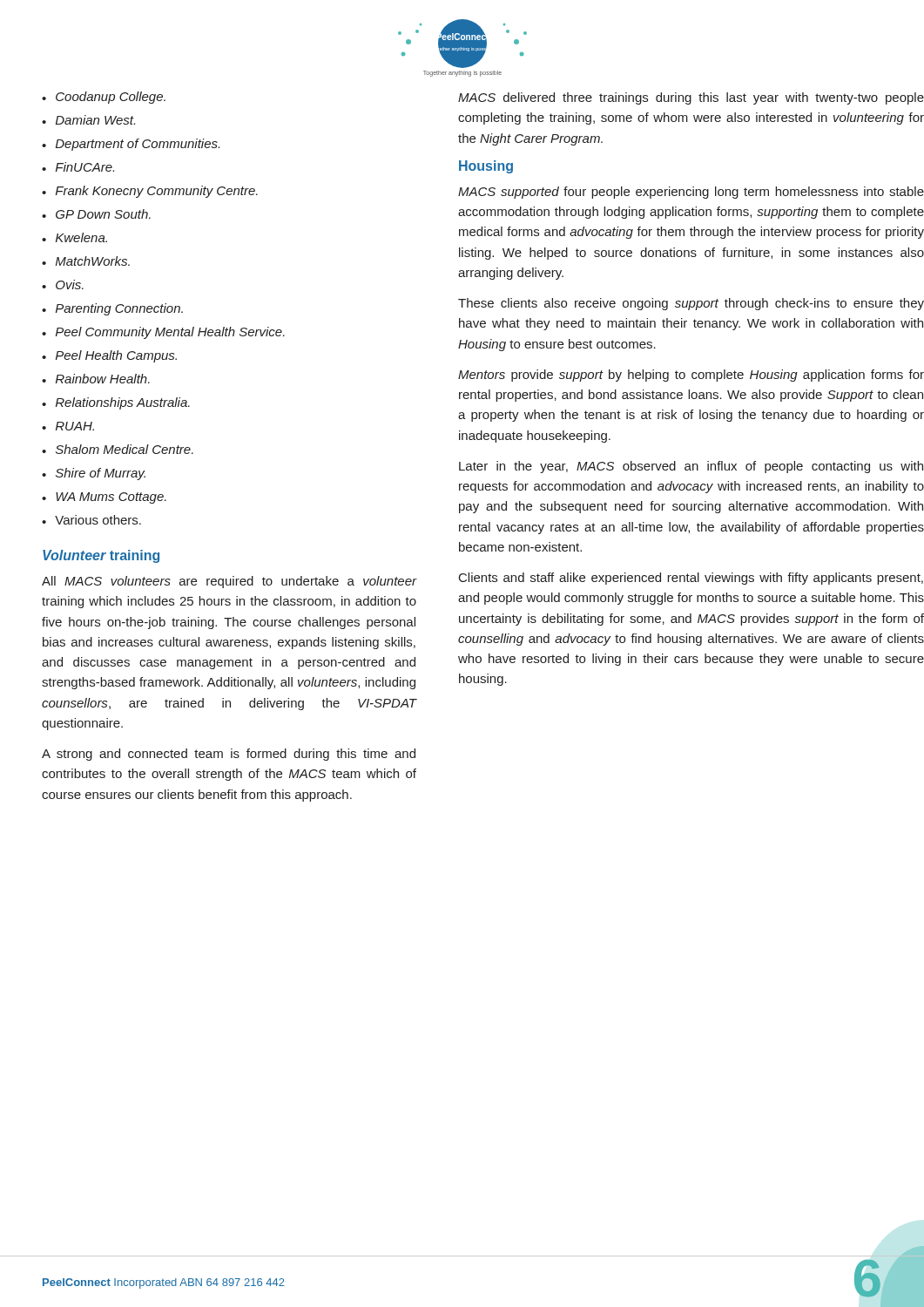Select the region starting "Later in the year, MACS observed an"
This screenshot has height=1307, width=924.
point(691,506)
